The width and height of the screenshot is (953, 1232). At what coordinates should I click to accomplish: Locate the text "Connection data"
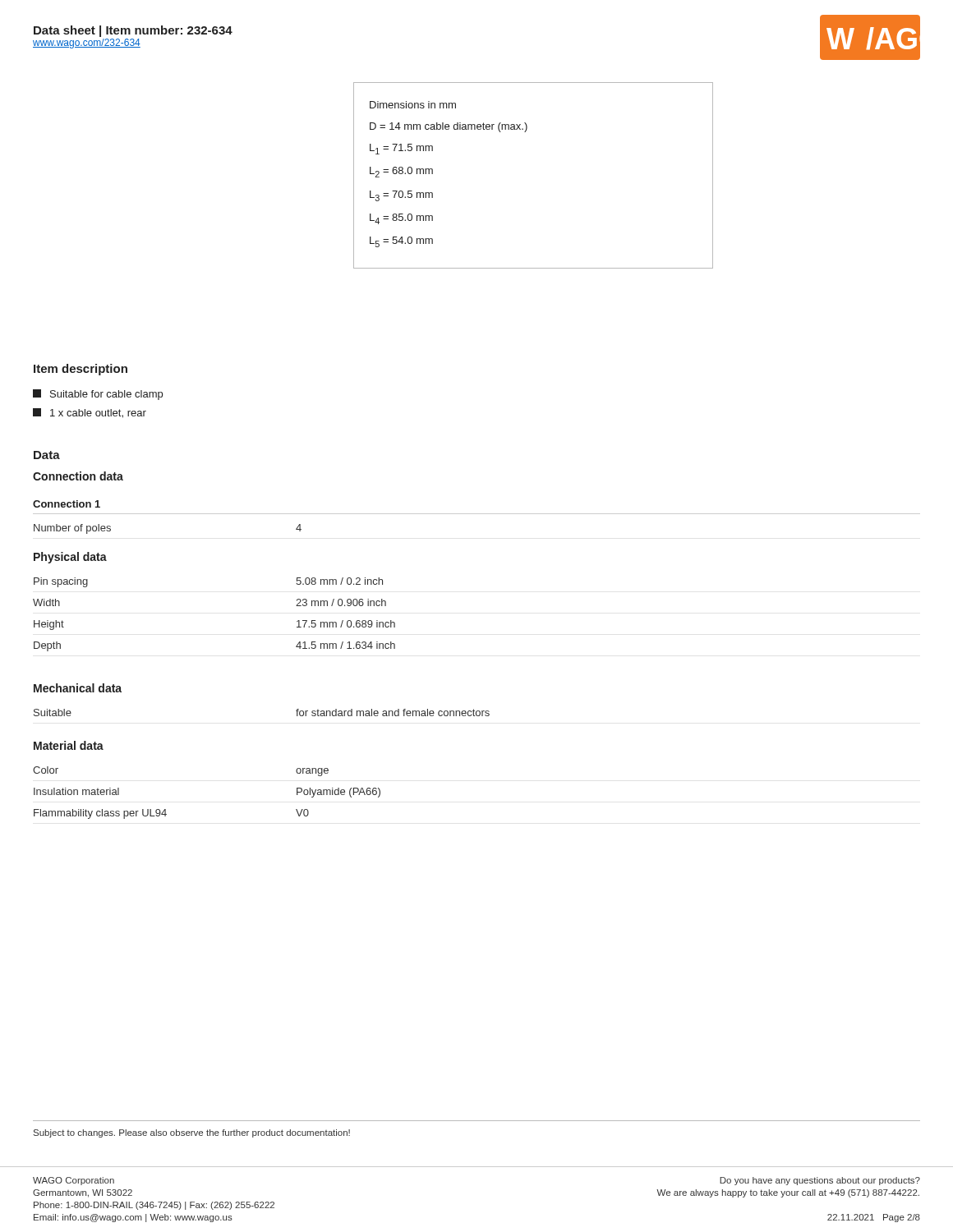[78, 476]
